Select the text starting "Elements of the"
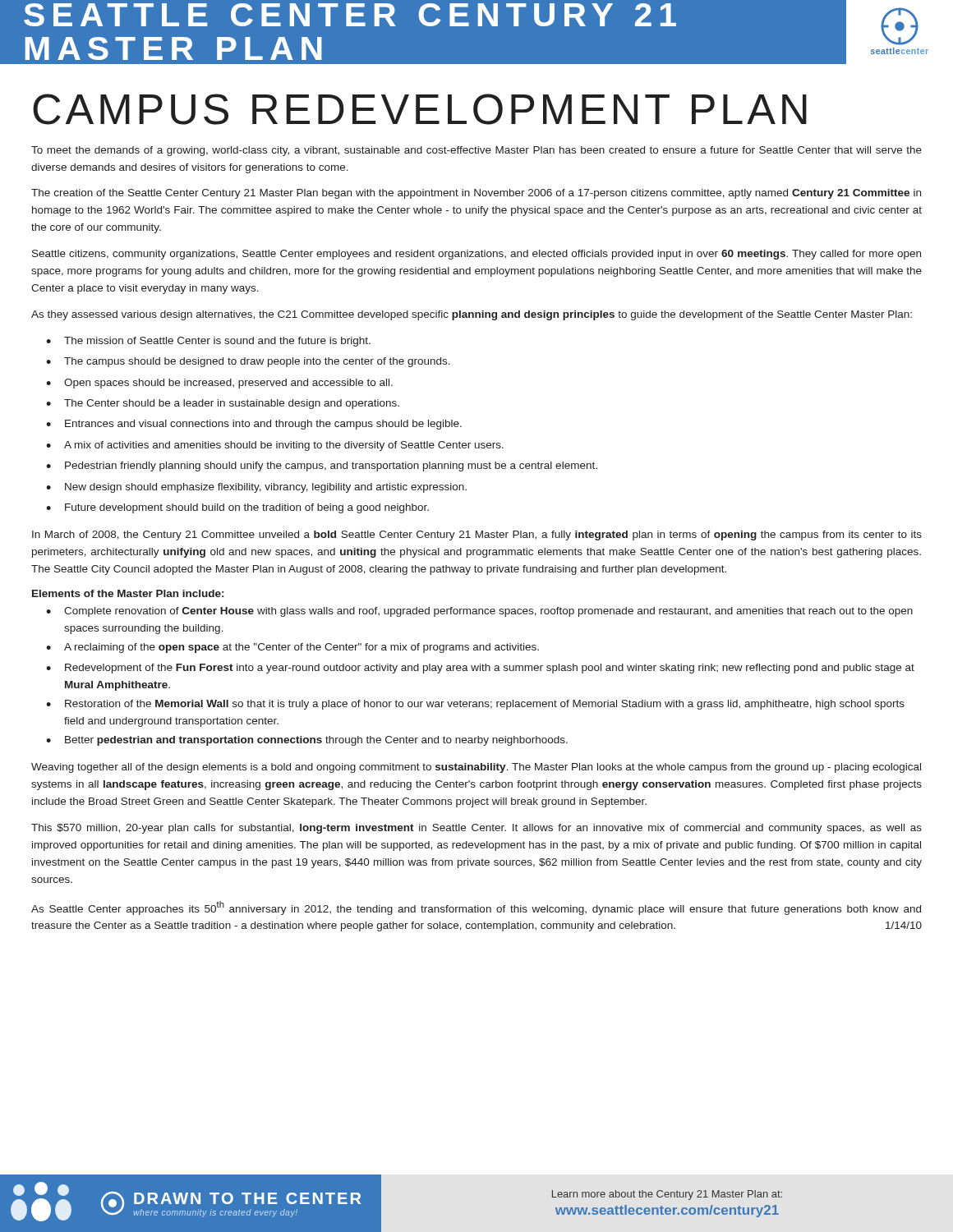Screen dimensions: 1232x953 (x=128, y=594)
